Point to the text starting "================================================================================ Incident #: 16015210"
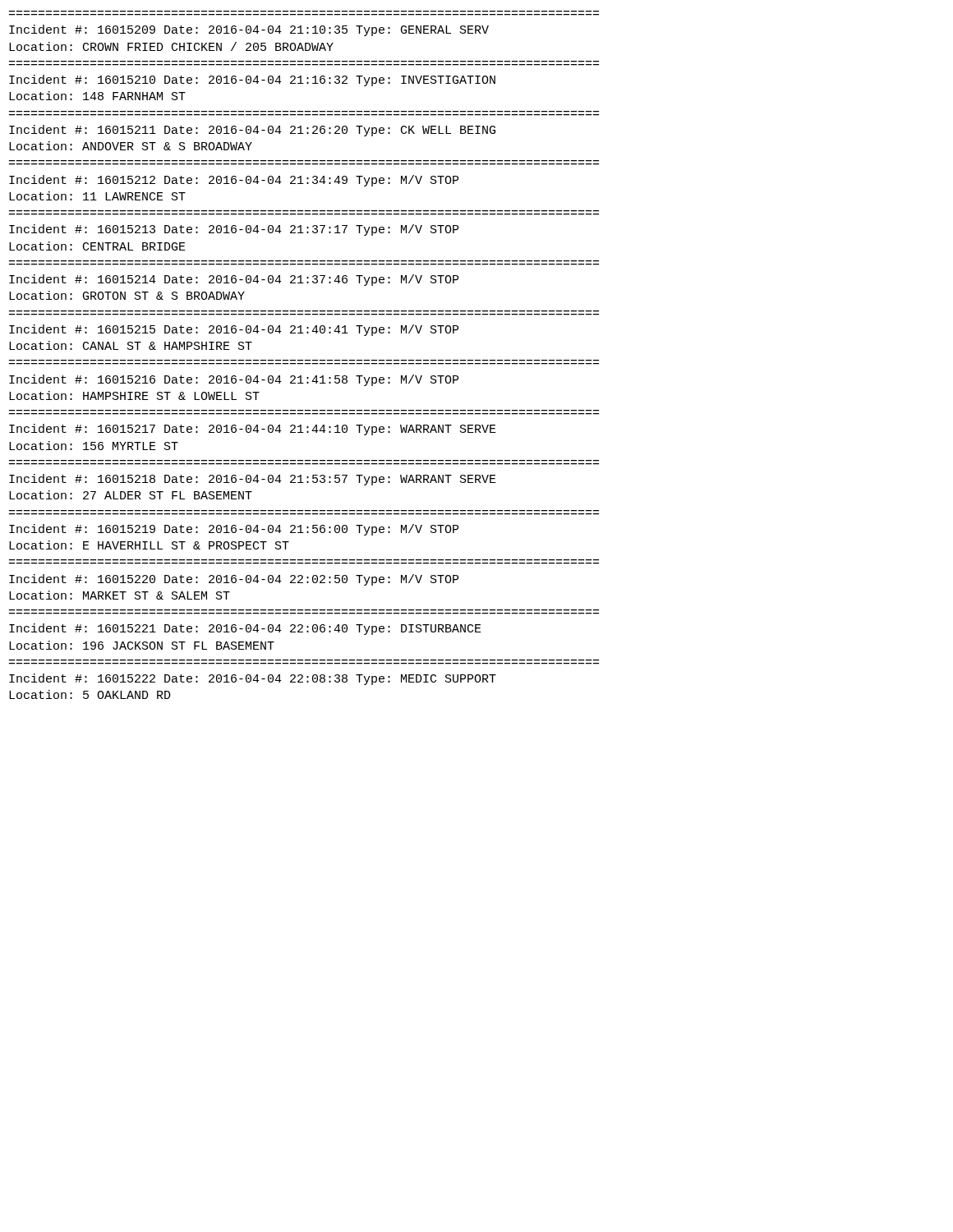Screen dimensions: 1232x953 pyautogui.click(x=476, y=81)
